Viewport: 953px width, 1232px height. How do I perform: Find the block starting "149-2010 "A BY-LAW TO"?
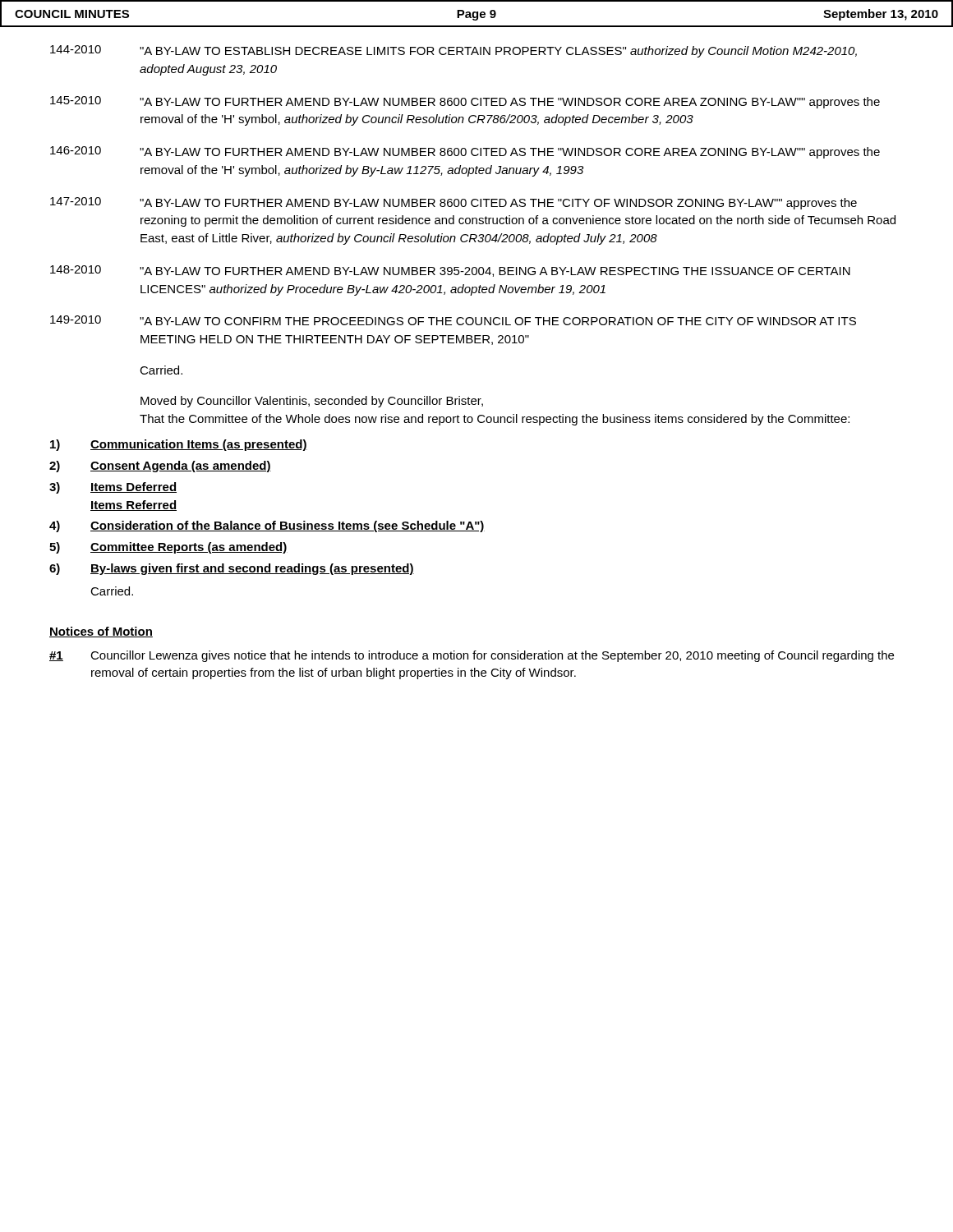coord(476,330)
